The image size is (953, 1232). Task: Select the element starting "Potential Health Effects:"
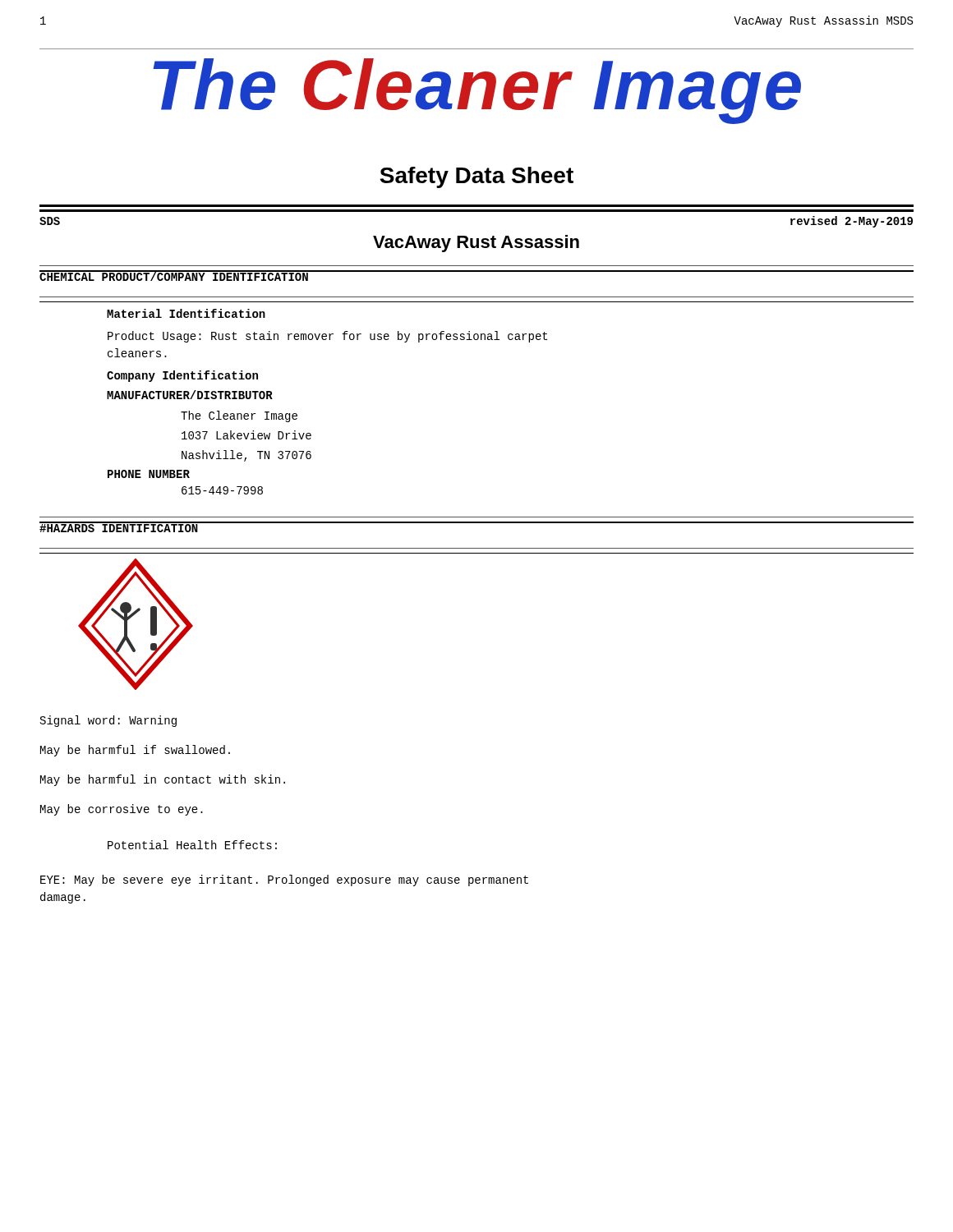coord(193,846)
